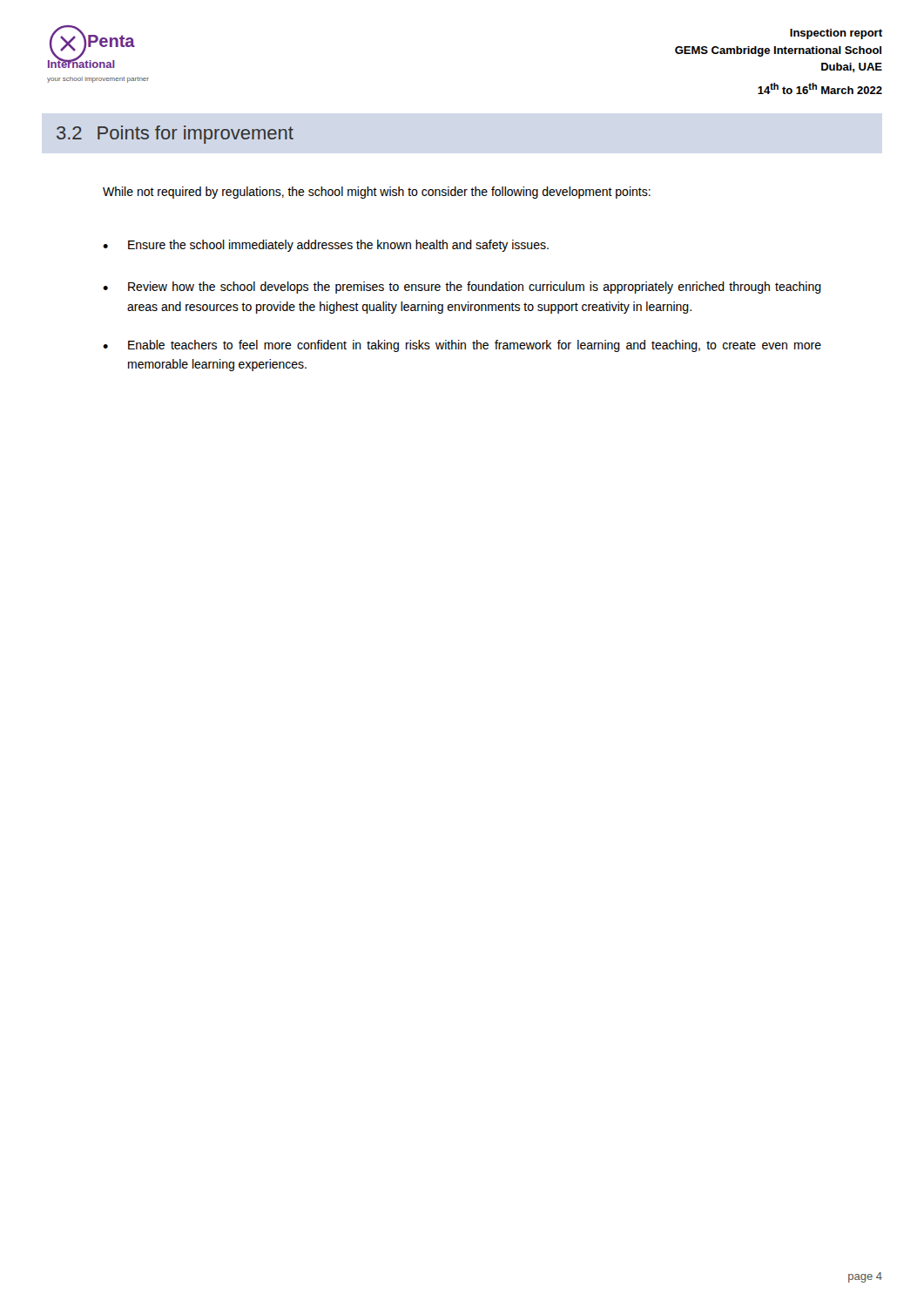Click on the list item that says "• Ensure the school"
Viewport: 924px width, 1307px height.
(x=462, y=247)
